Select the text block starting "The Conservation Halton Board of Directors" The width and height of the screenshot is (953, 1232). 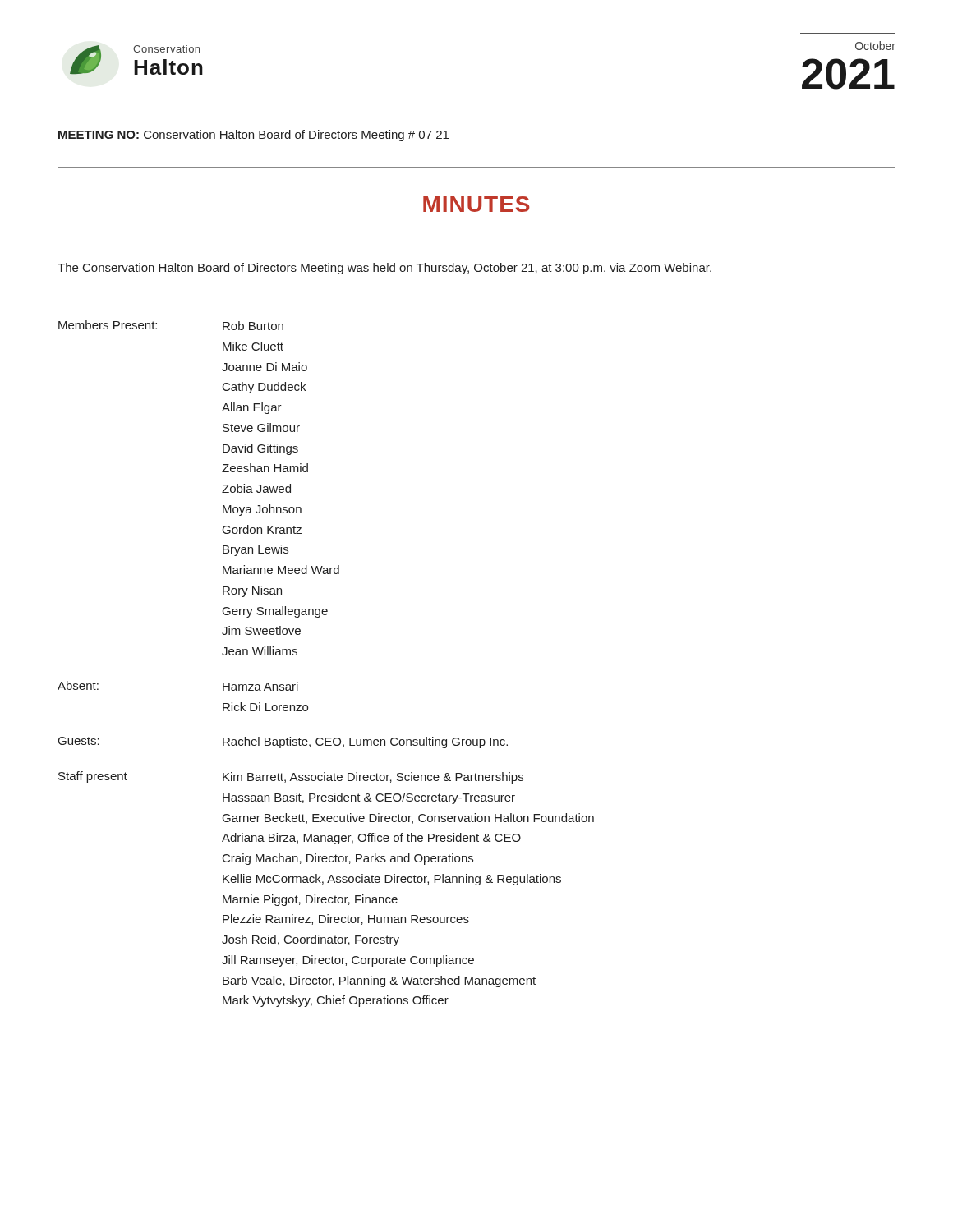click(x=385, y=267)
